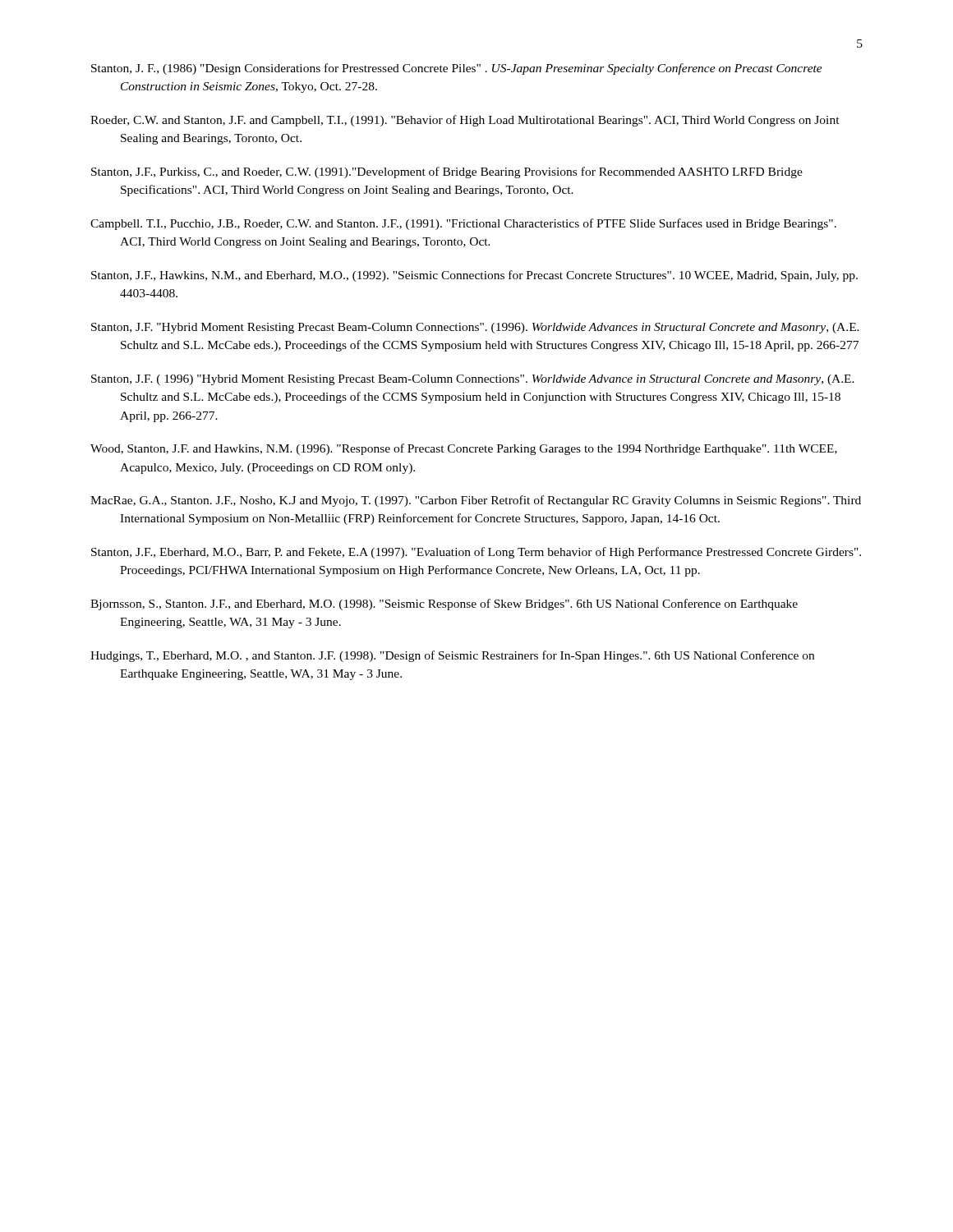This screenshot has height=1232, width=953.
Task: Point to the block beginning "Bjornsson, S., Stanton. J.F., and Eberhard, M.O. (1998)."
Action: (x=444, y=612)
